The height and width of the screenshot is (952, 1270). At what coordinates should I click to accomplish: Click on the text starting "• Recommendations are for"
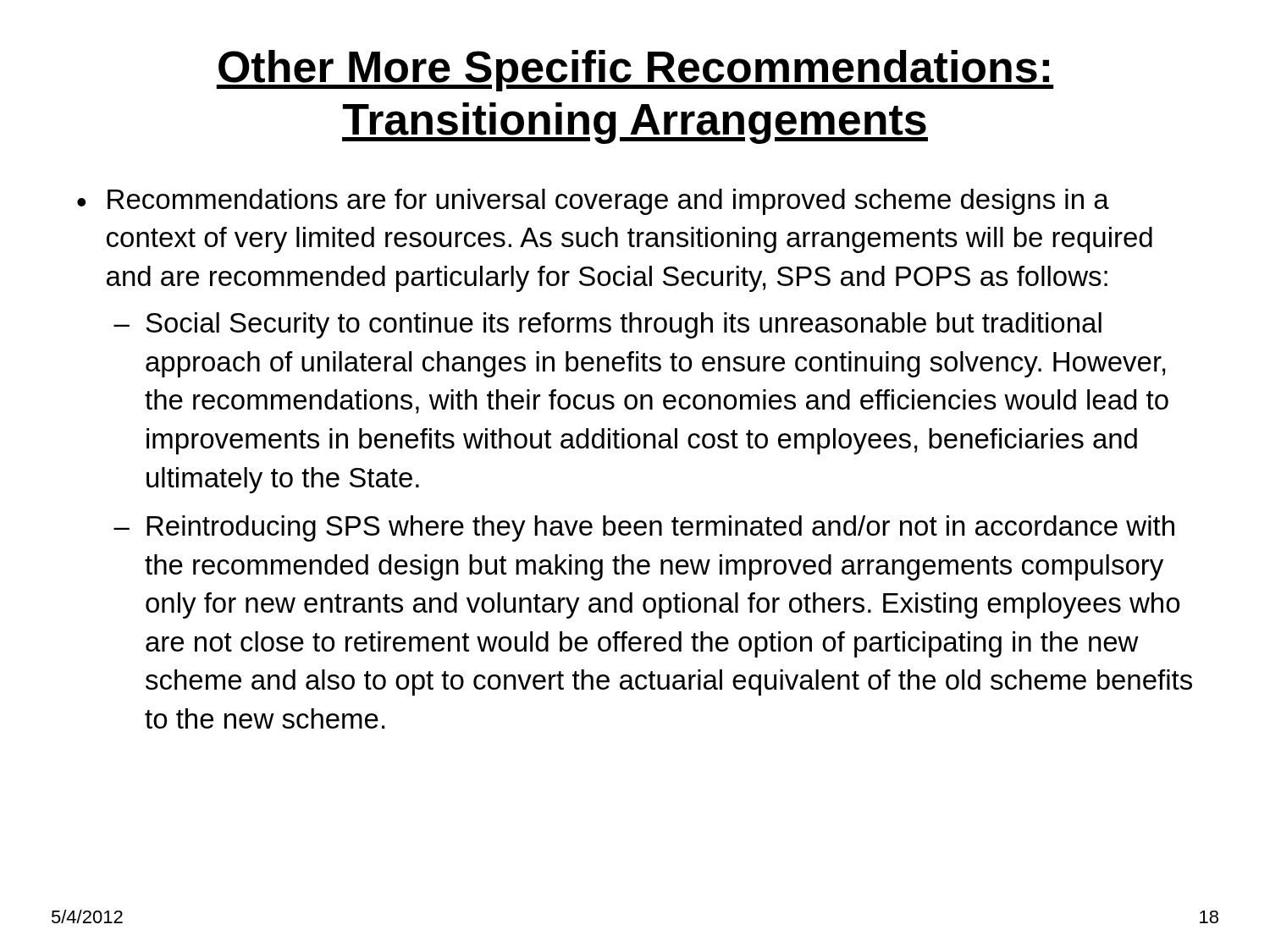coord(593,202)
